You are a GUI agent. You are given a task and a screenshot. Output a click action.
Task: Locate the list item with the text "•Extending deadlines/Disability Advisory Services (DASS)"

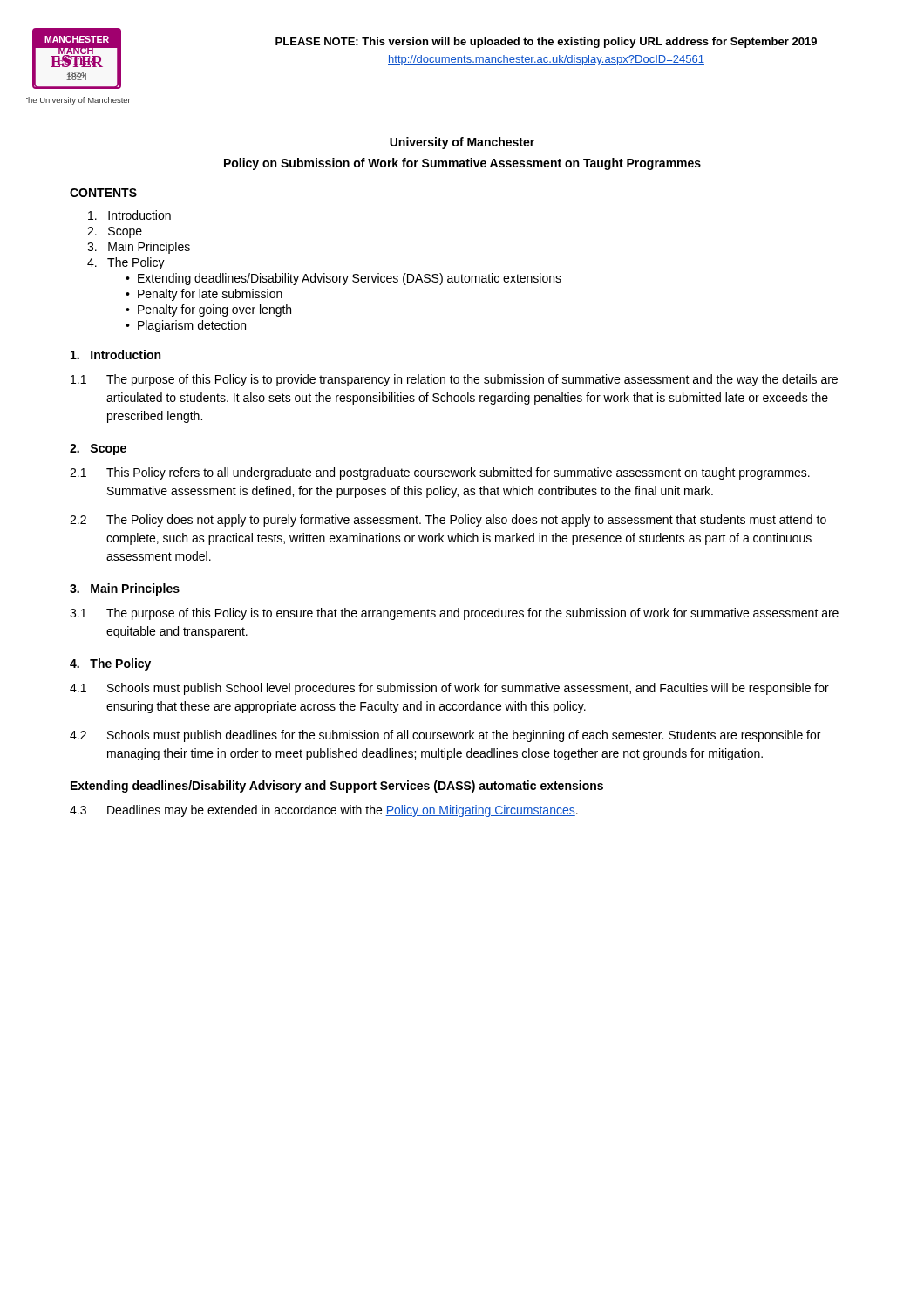pyautogui.click(x=343, y=278)
